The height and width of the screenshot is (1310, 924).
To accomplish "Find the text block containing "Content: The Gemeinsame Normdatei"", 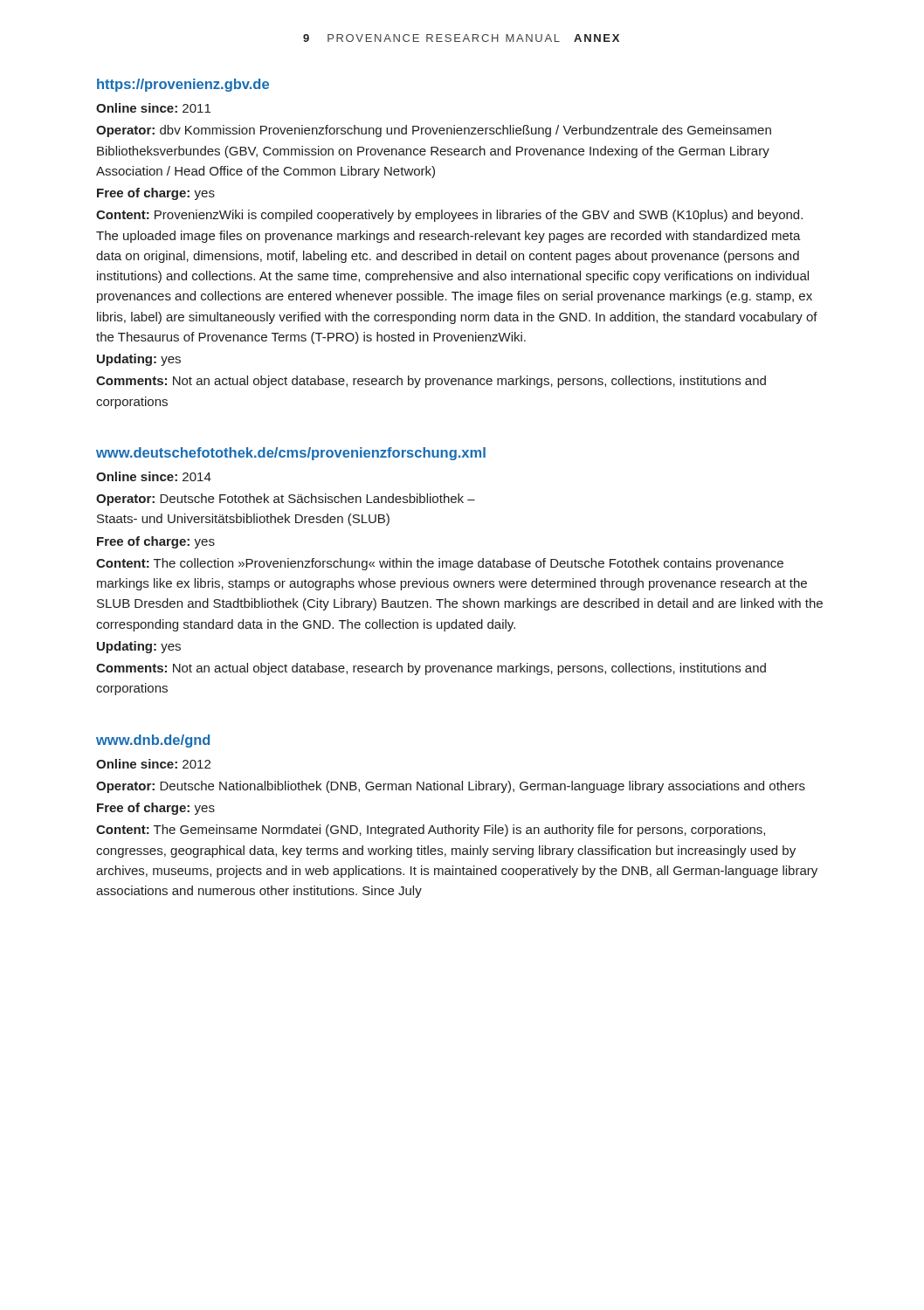I will 457,860.
